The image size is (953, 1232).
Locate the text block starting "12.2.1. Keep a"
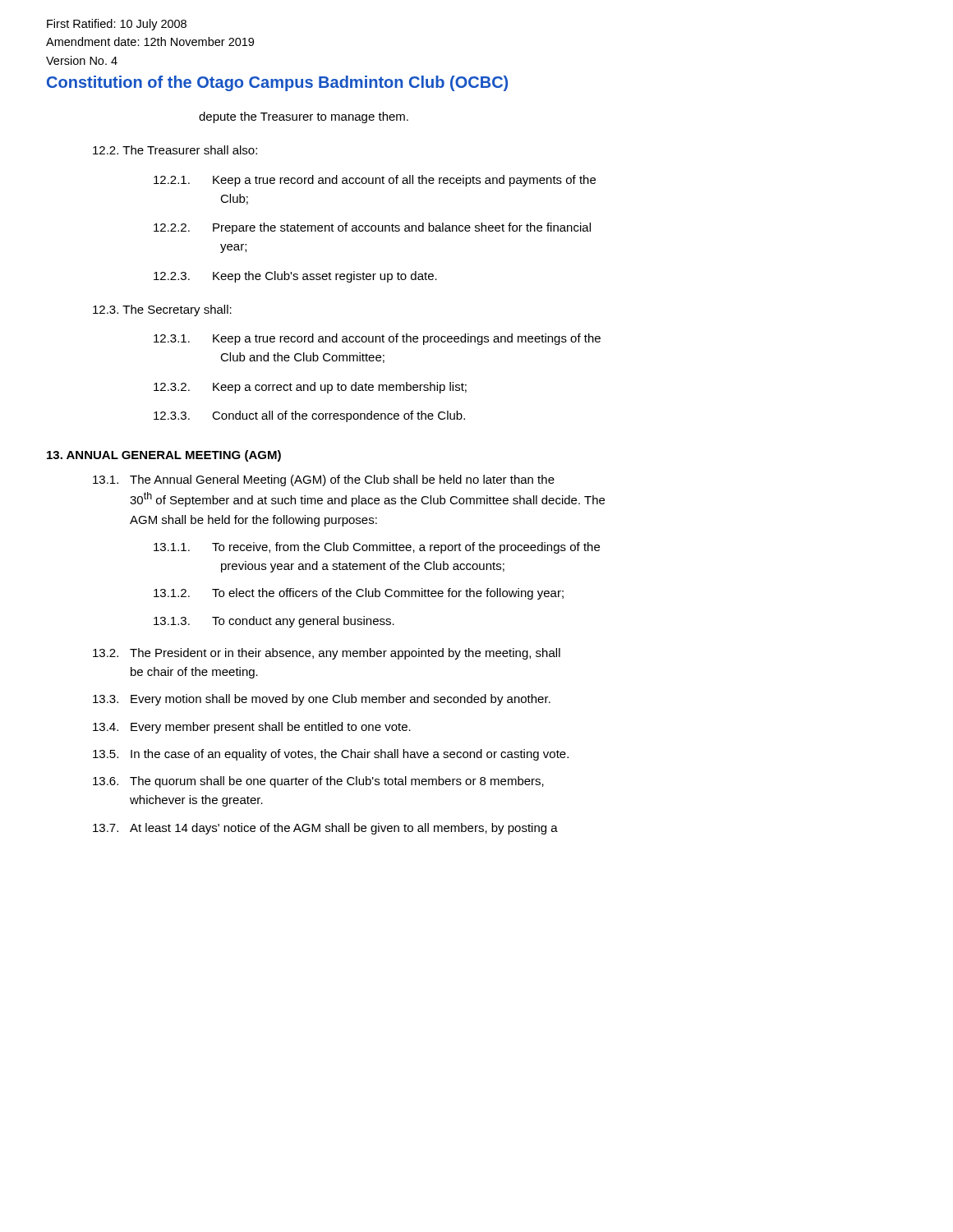530,189
